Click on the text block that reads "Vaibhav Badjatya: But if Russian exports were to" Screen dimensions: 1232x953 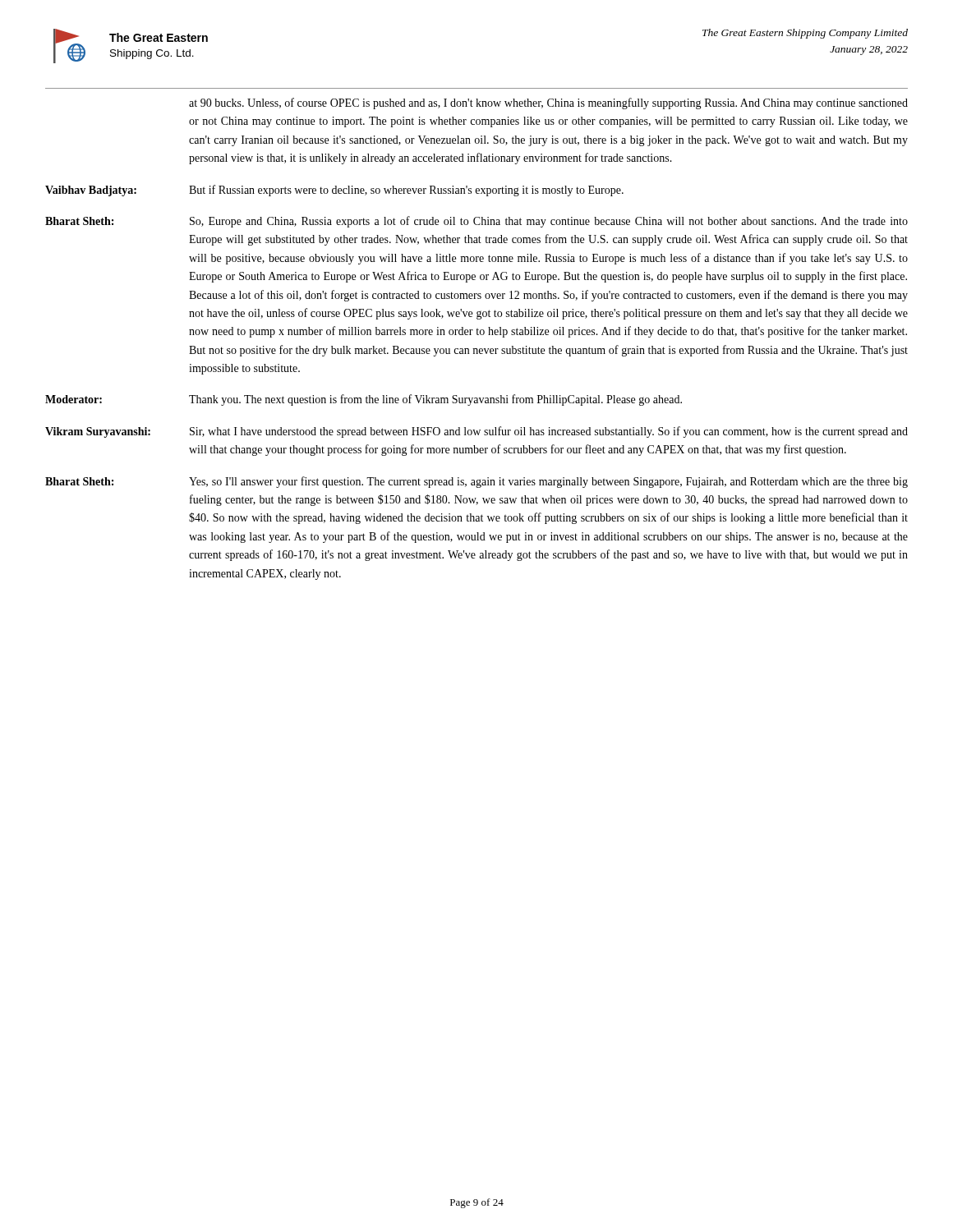pos(476,190)
